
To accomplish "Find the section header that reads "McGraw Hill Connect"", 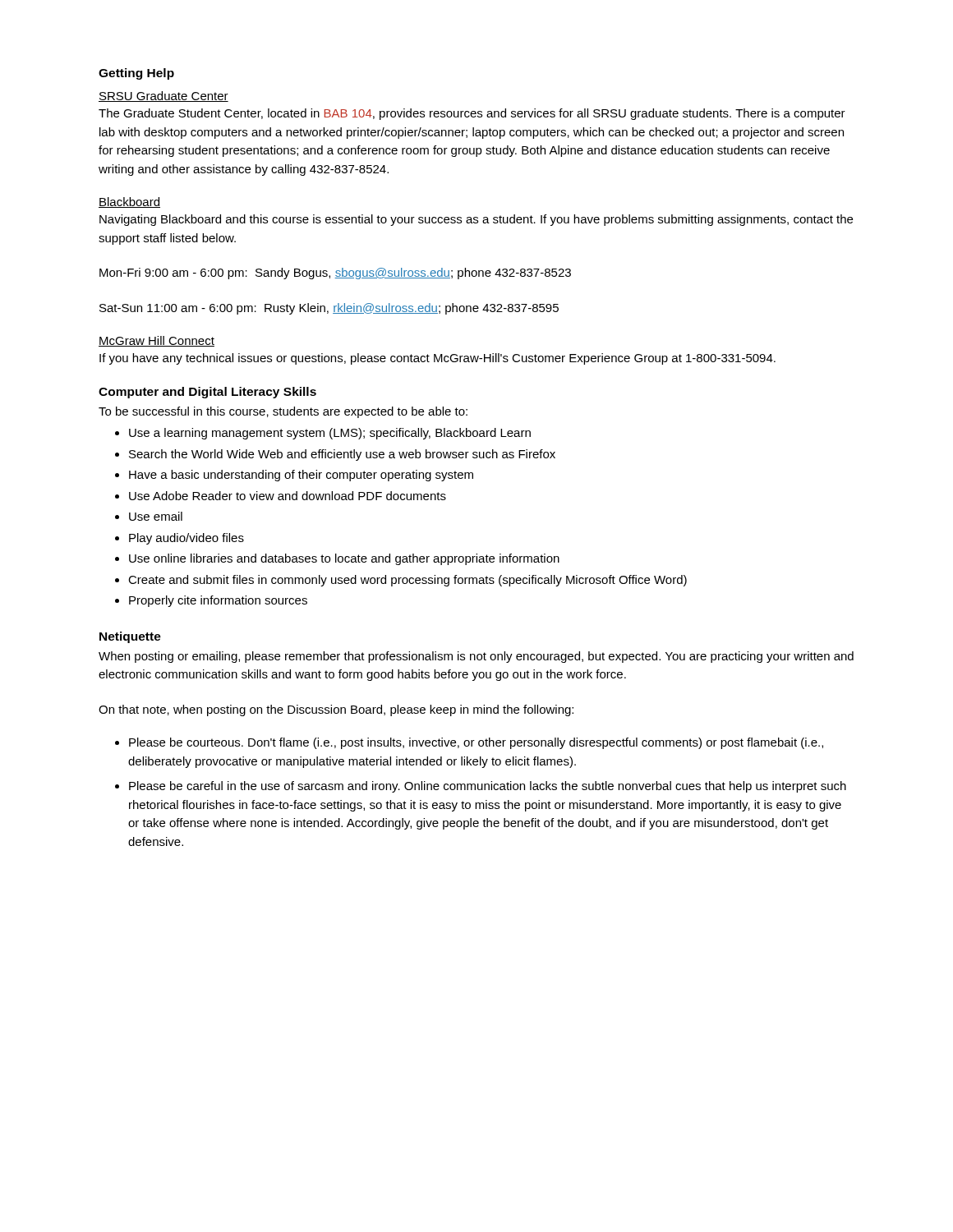I will click(156, 340).
